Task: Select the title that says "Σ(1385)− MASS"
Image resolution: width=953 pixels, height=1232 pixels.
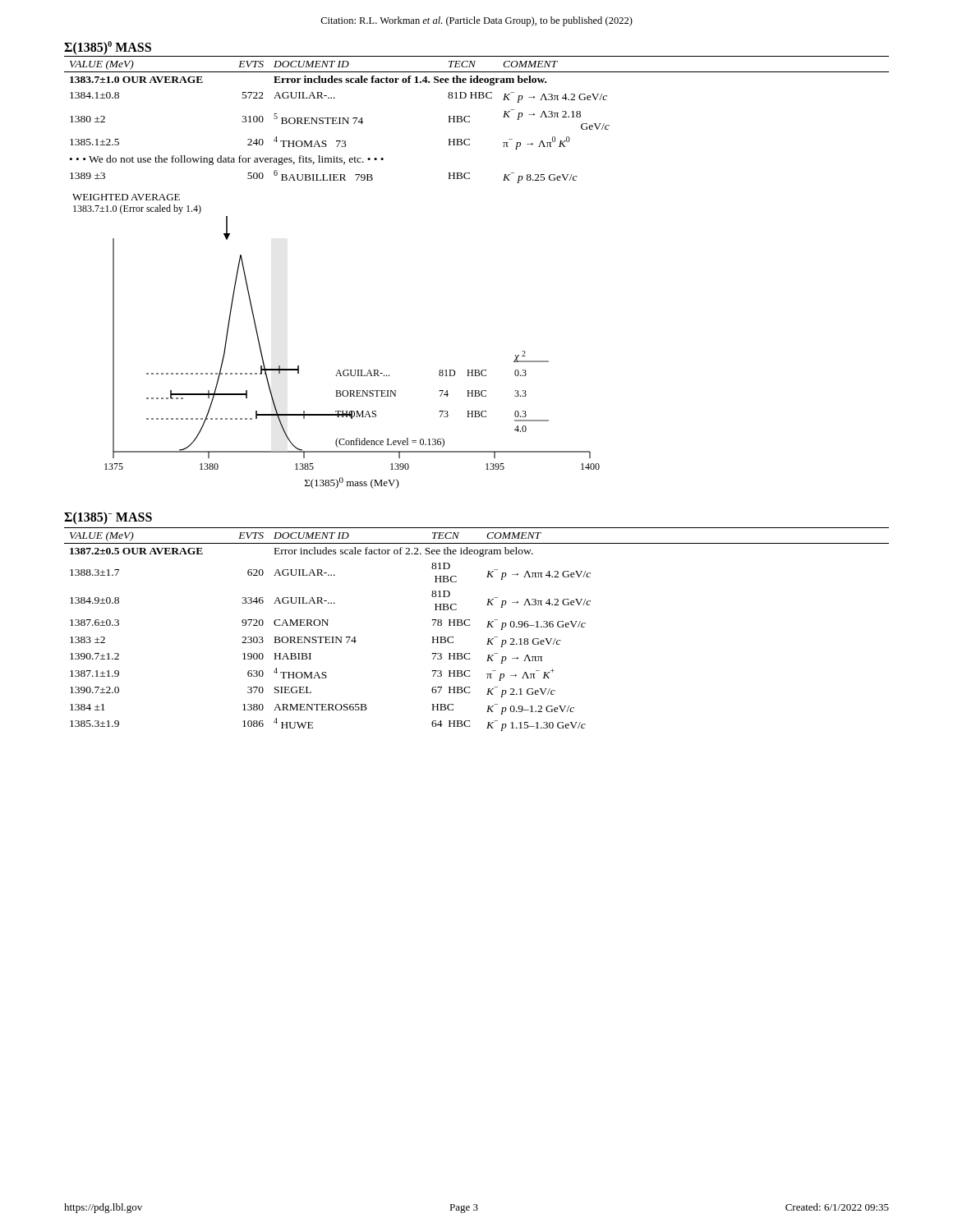Action: point(108,517)
